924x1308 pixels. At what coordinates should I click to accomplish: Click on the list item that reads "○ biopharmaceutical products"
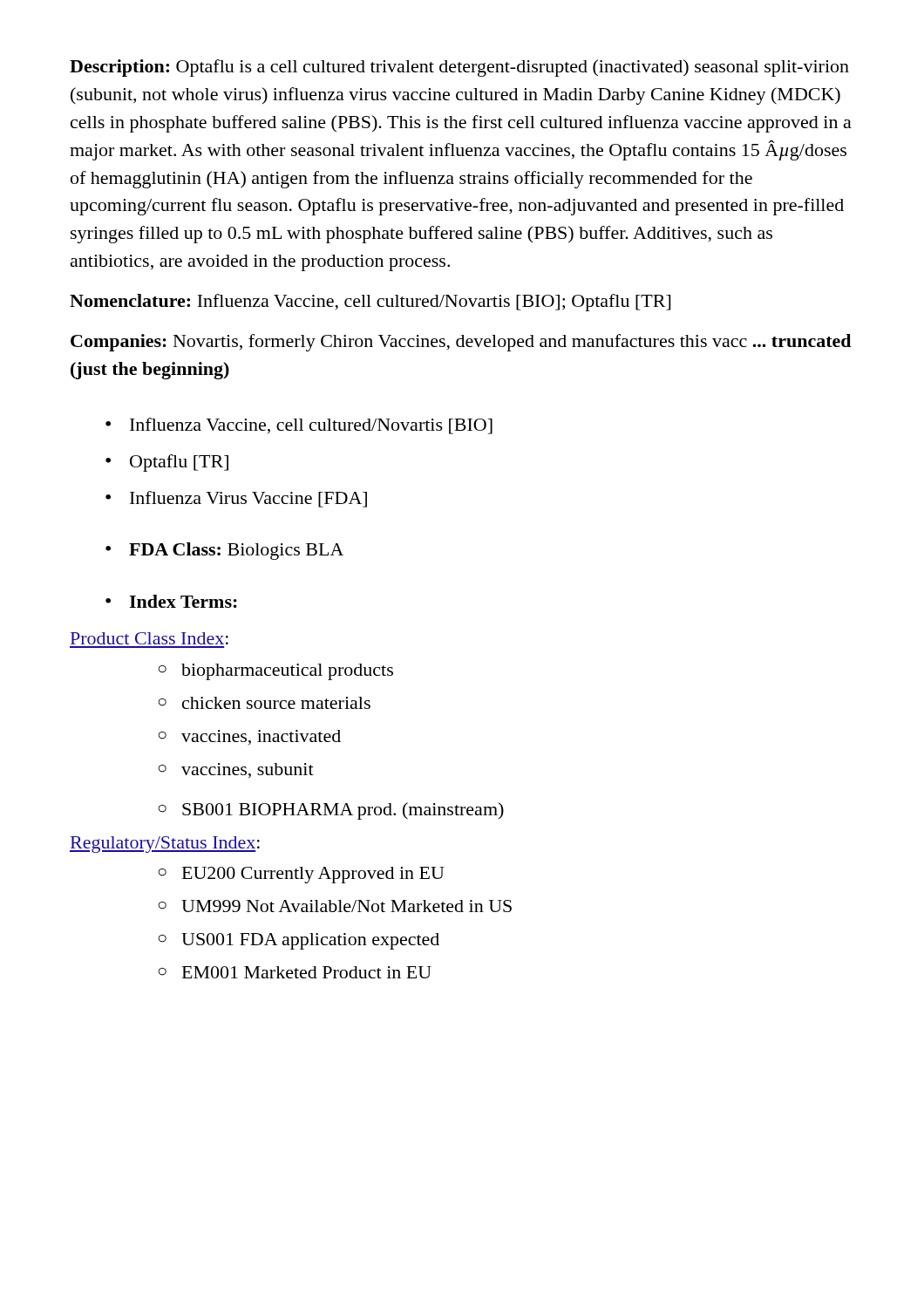point(276,672)
